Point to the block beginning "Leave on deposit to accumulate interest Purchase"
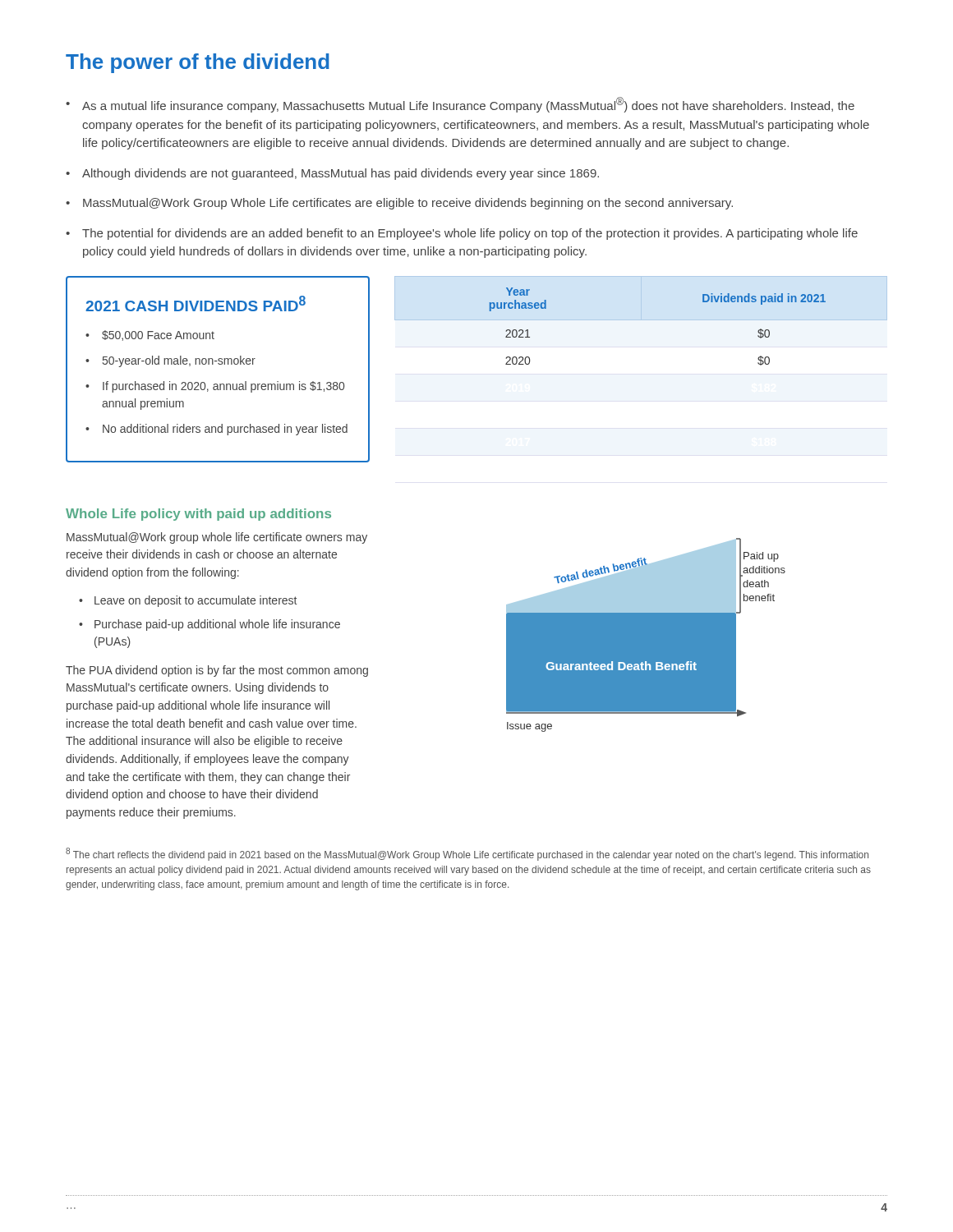The image size is (953, 1232). point(224,621)
